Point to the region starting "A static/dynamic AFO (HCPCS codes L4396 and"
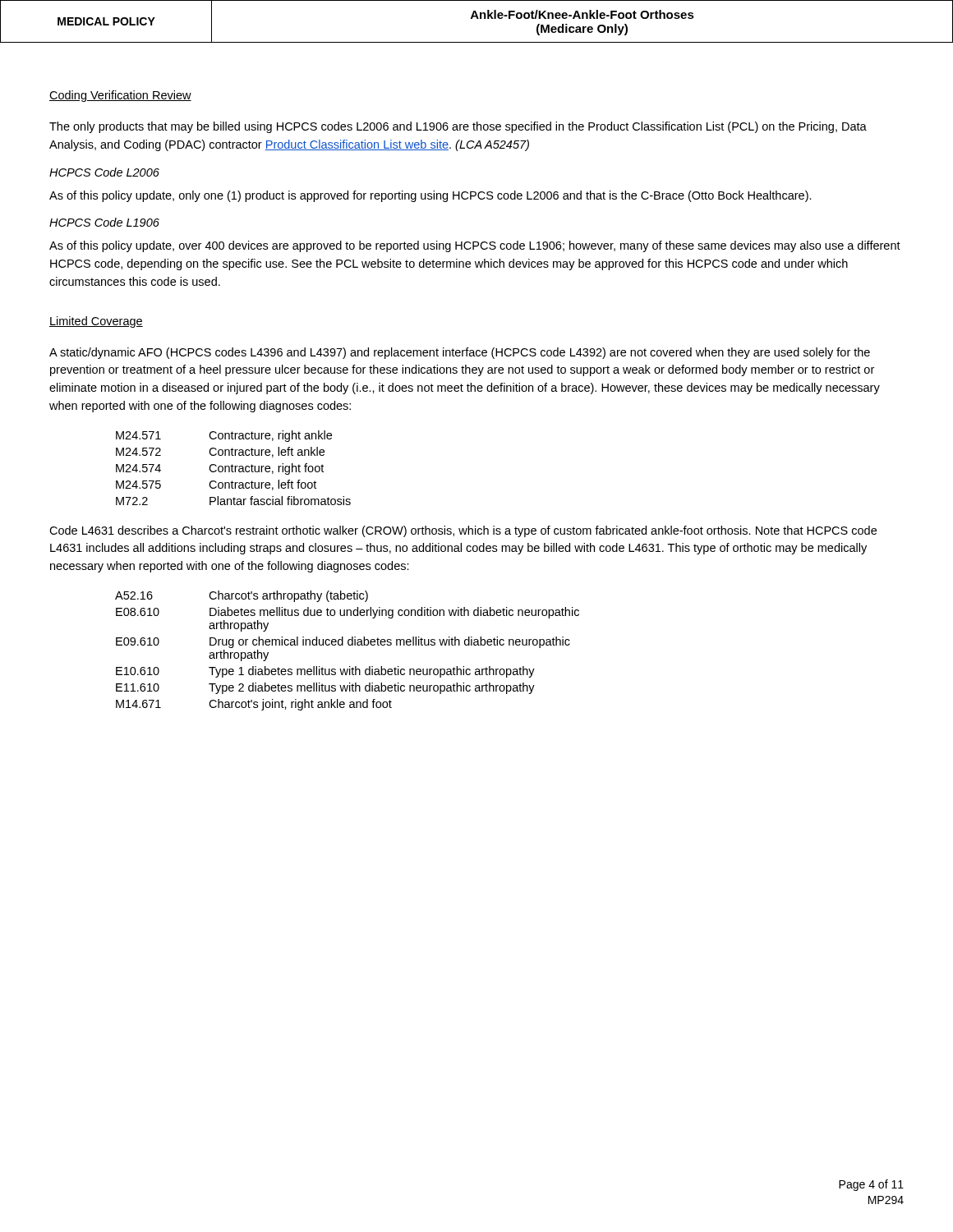This screenshot has width=953, height=1232. coord(464,379)
